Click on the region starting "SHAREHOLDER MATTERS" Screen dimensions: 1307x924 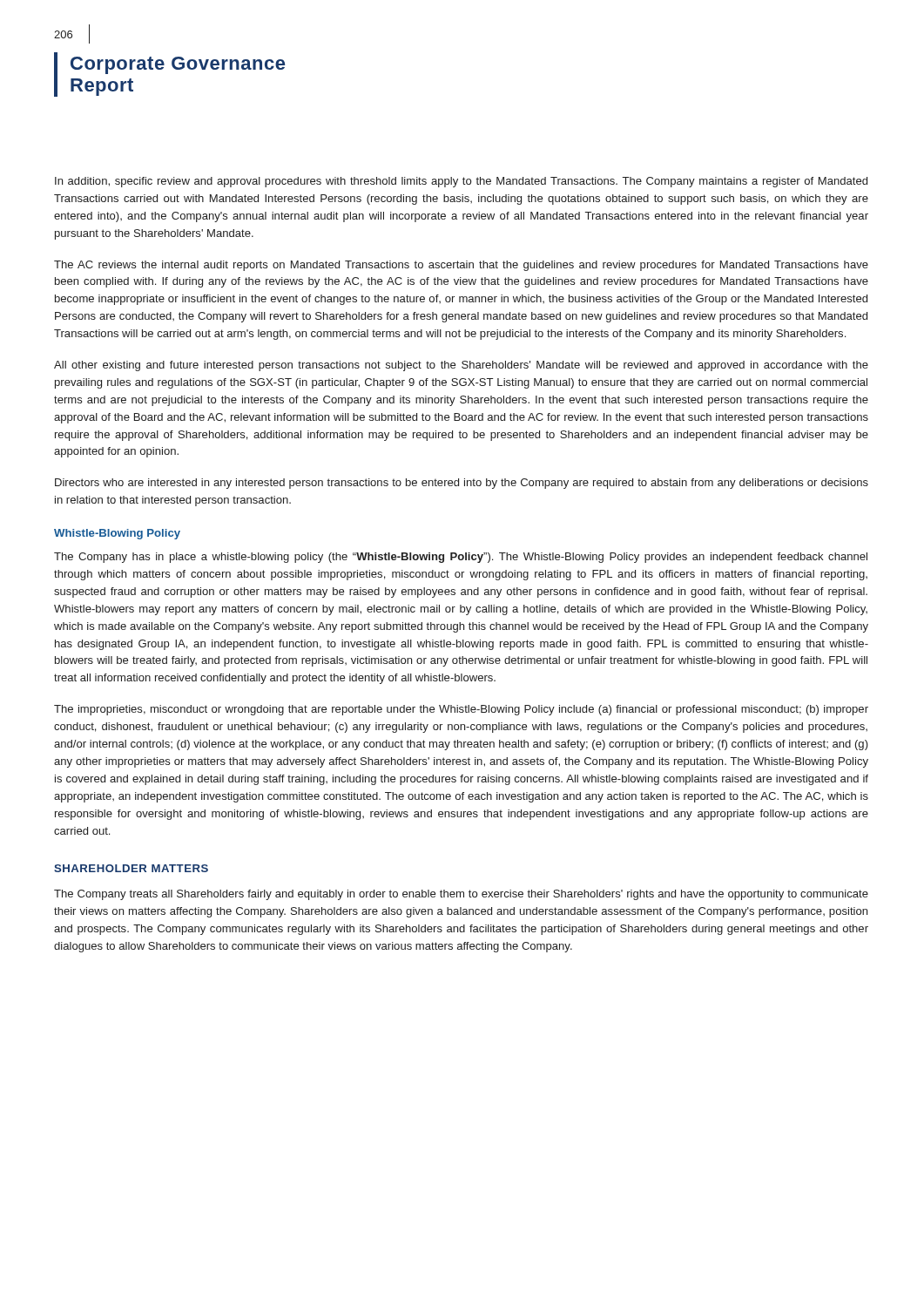131,869
